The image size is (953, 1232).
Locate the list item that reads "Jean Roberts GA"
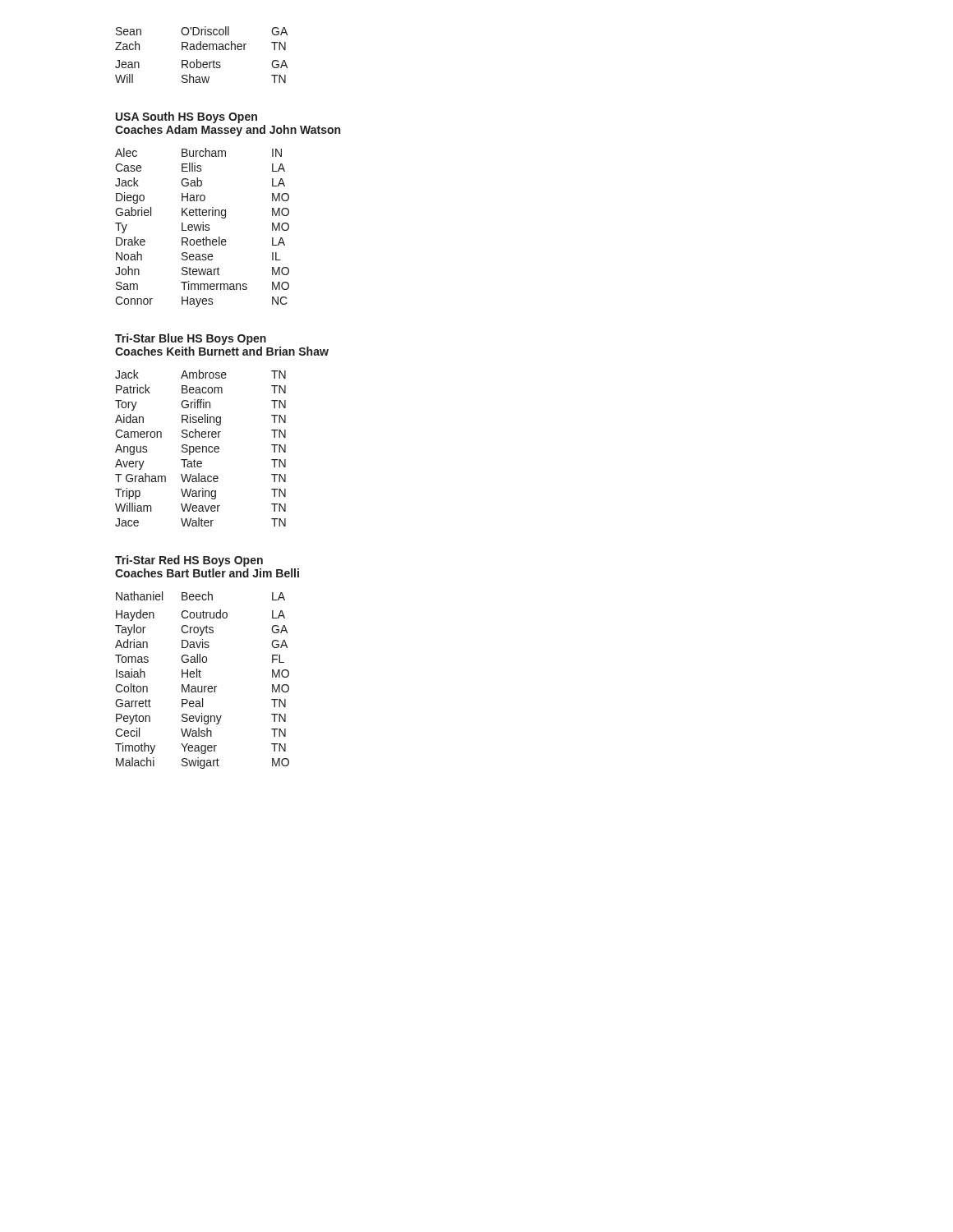tap(210, 64)
